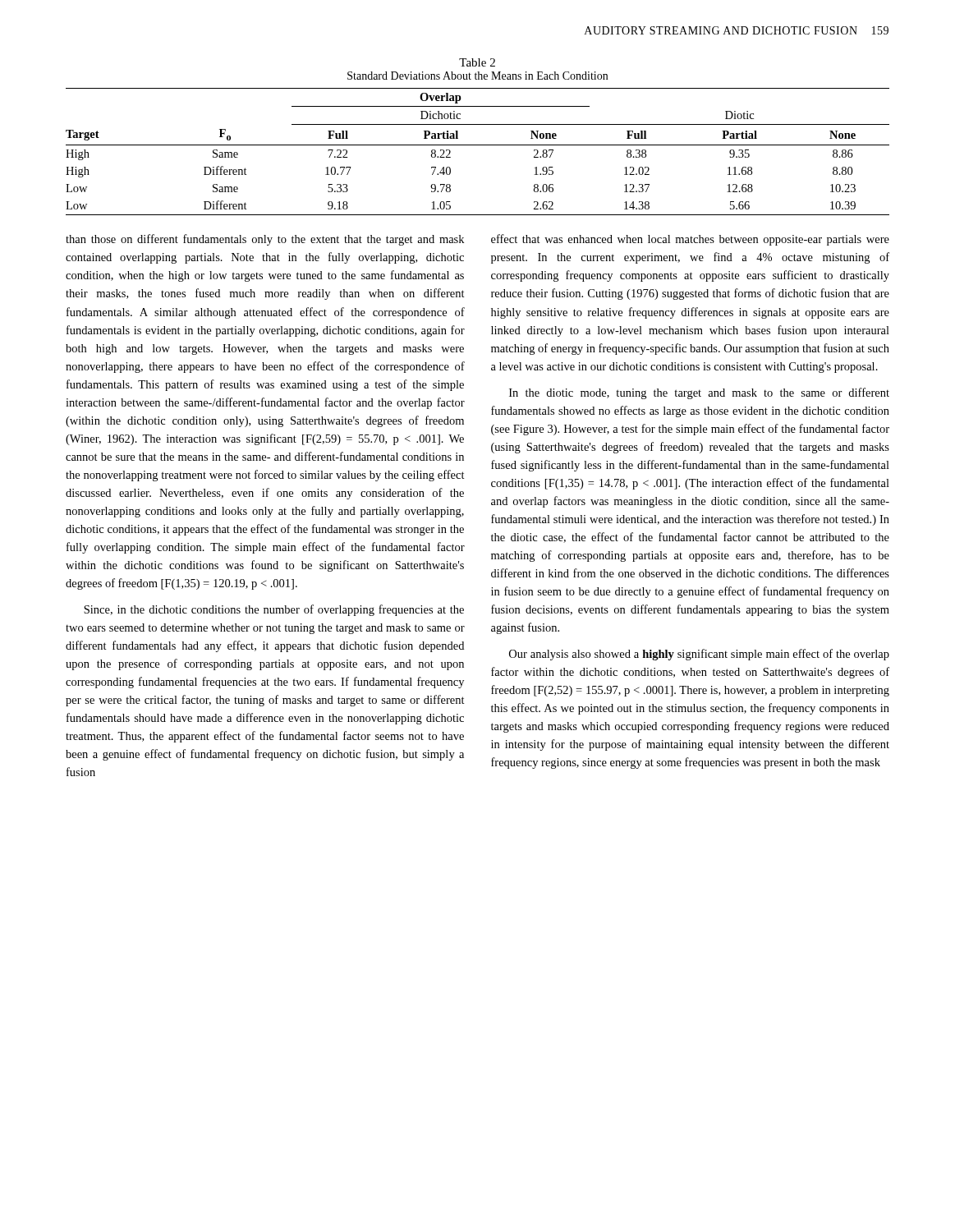Point to the block beginning "than those on"

click(x=265, y=506)
